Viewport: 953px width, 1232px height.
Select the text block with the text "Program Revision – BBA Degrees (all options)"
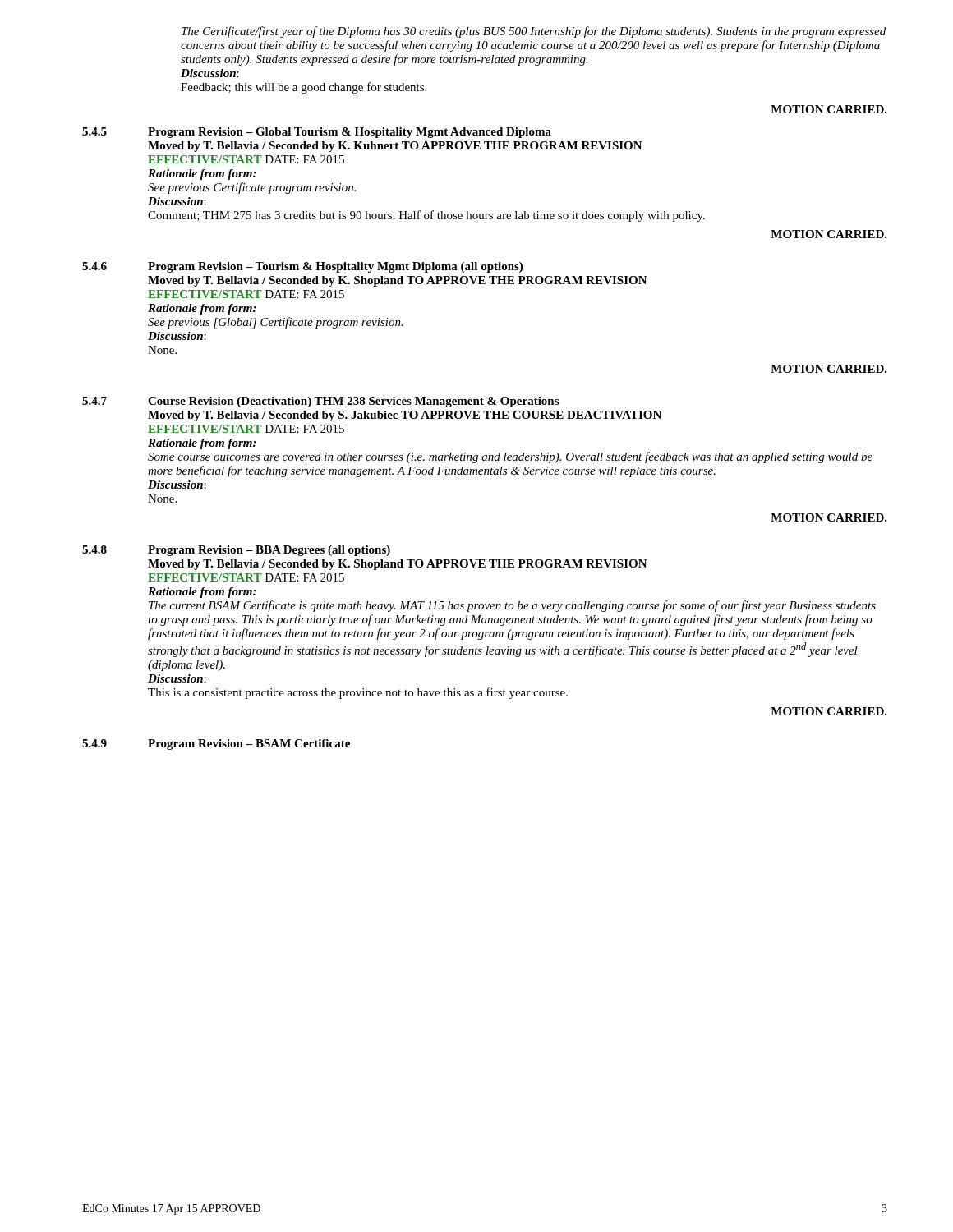397,556
